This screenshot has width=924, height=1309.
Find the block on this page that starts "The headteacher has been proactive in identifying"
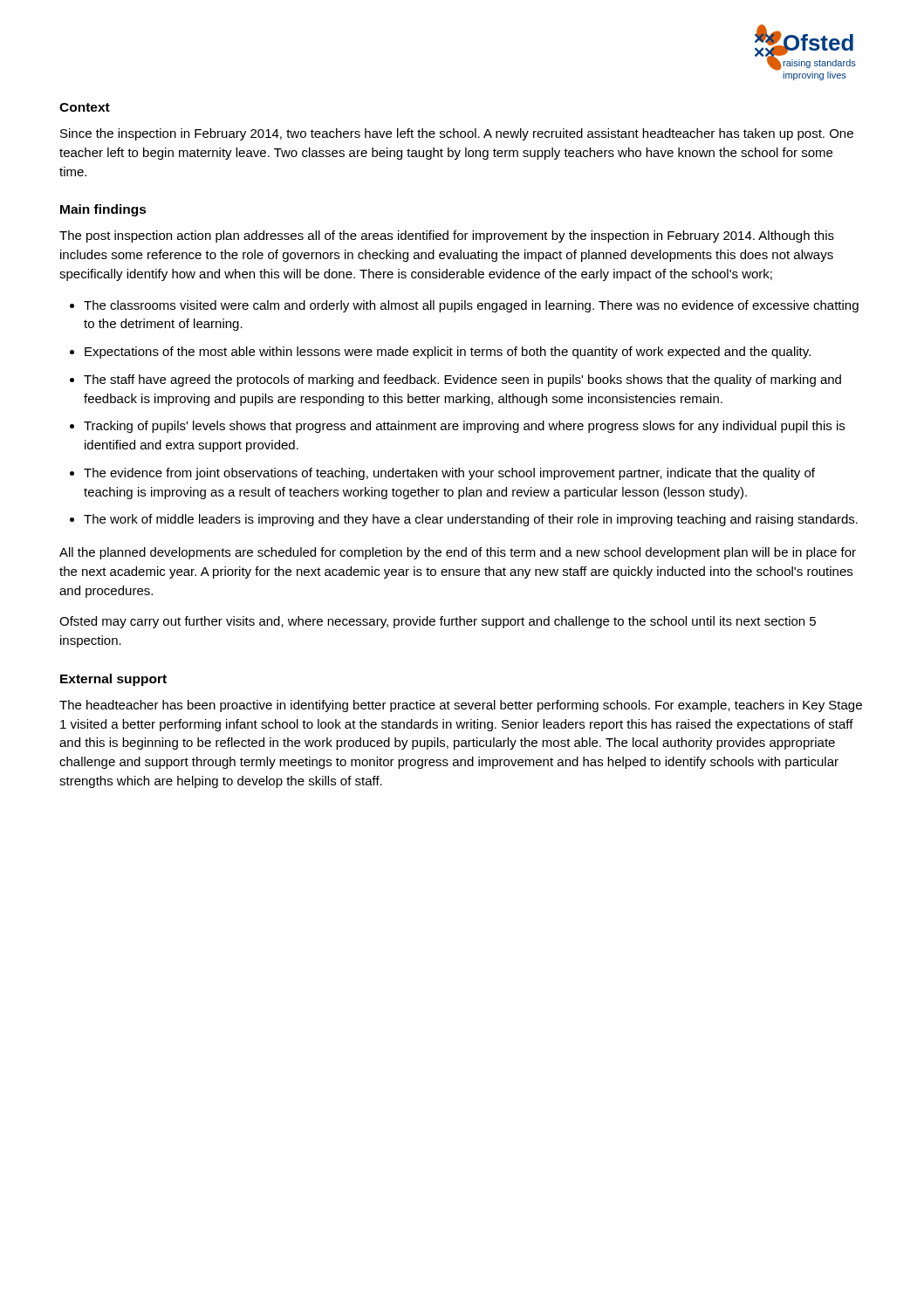coord(461,742)
